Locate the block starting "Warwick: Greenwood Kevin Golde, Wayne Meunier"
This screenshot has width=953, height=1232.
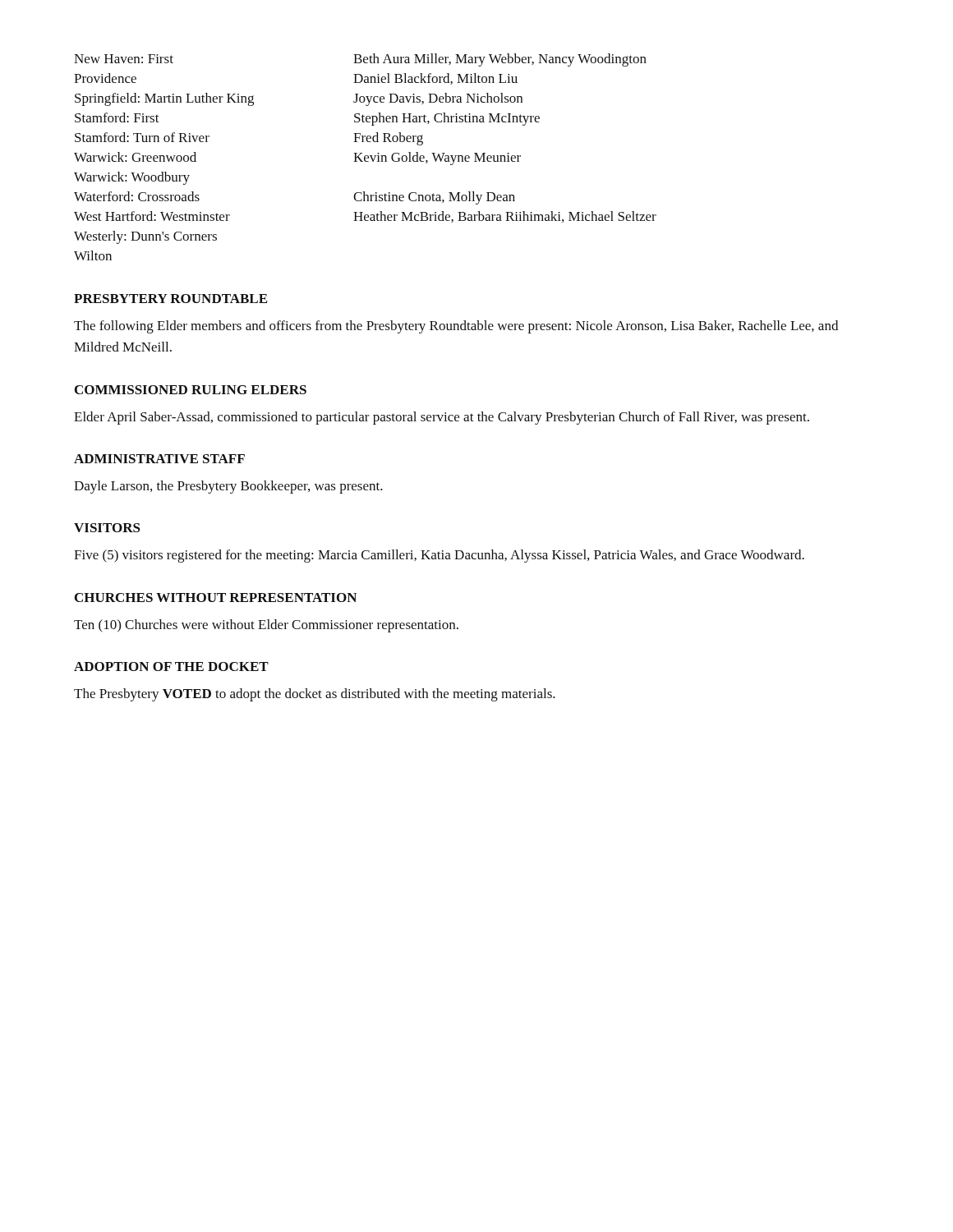476,158
